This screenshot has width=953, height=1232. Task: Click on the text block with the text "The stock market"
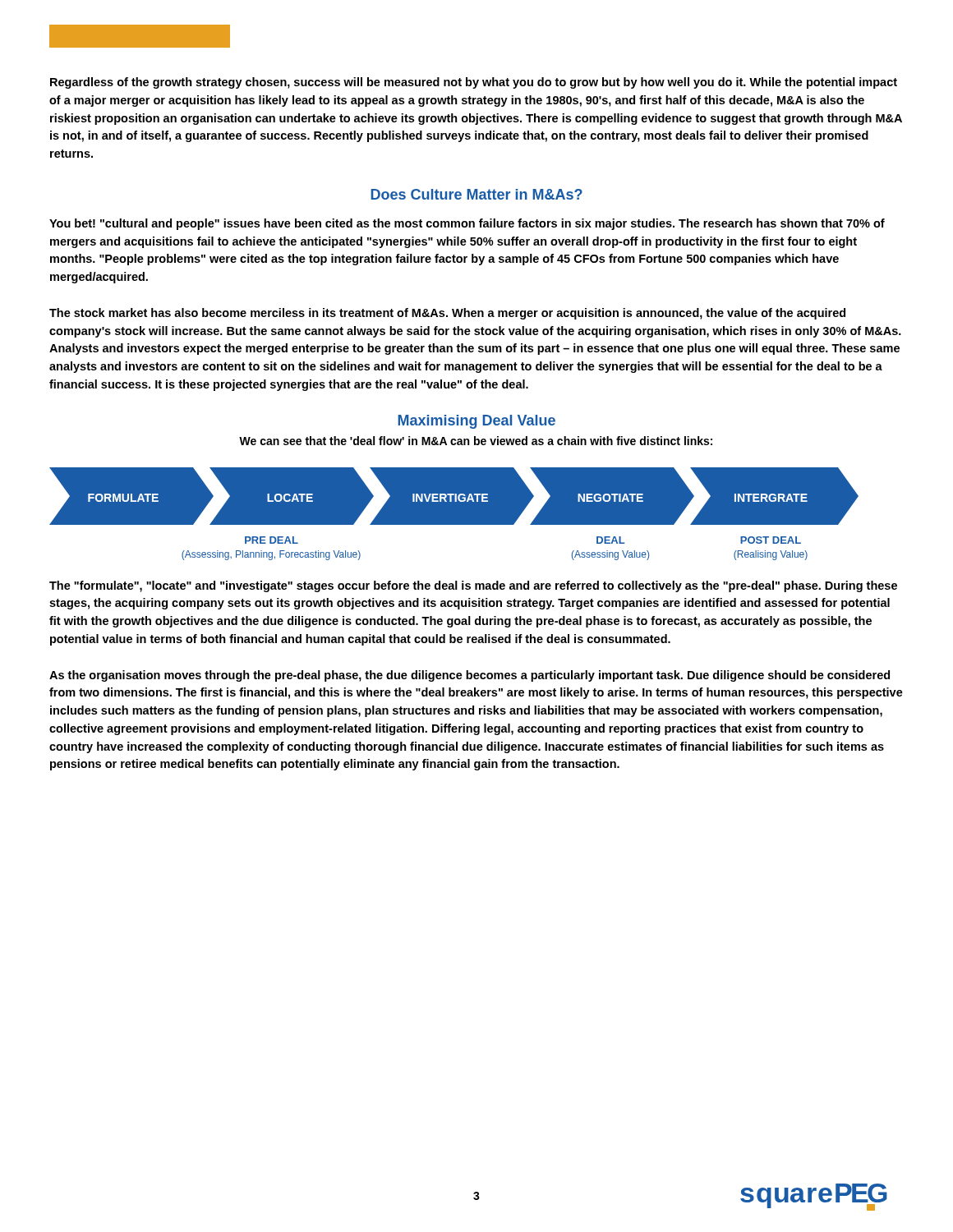(x=475, y=348)
